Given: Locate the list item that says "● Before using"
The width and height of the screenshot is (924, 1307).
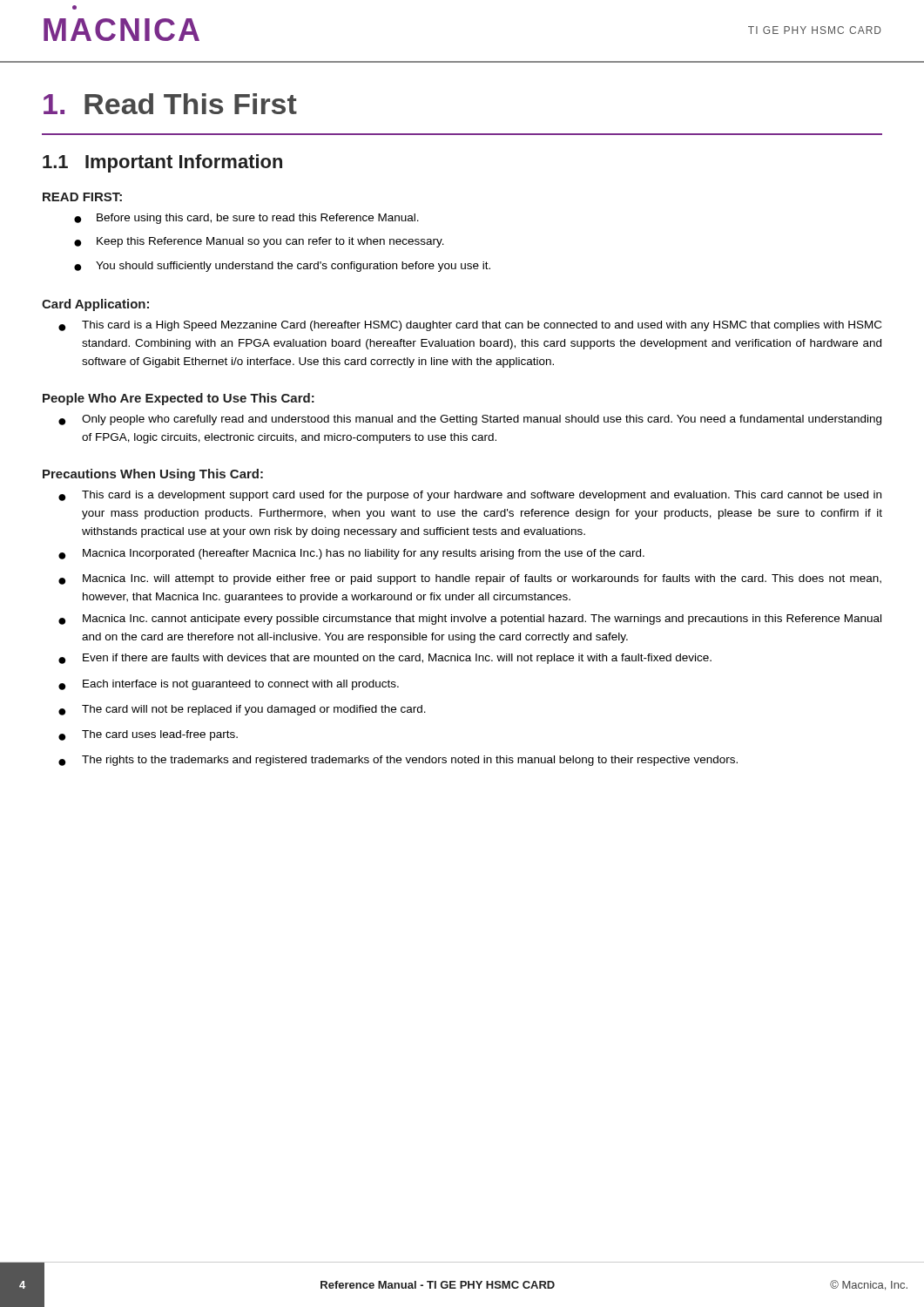Looking at the screenshot, I should (x=246, y=219).
